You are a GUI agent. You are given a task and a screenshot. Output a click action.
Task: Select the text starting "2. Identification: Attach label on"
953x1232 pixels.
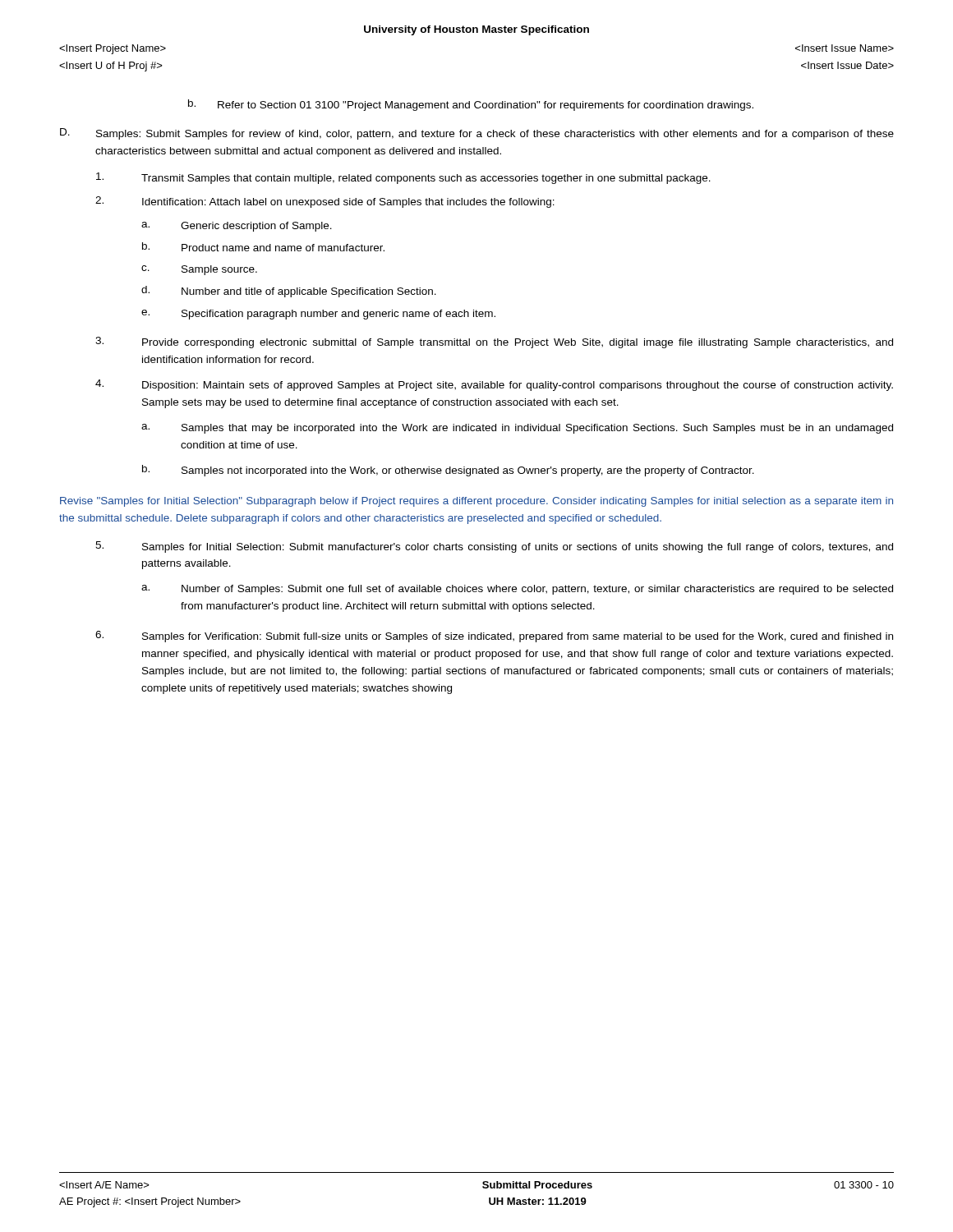coord(495,202)
